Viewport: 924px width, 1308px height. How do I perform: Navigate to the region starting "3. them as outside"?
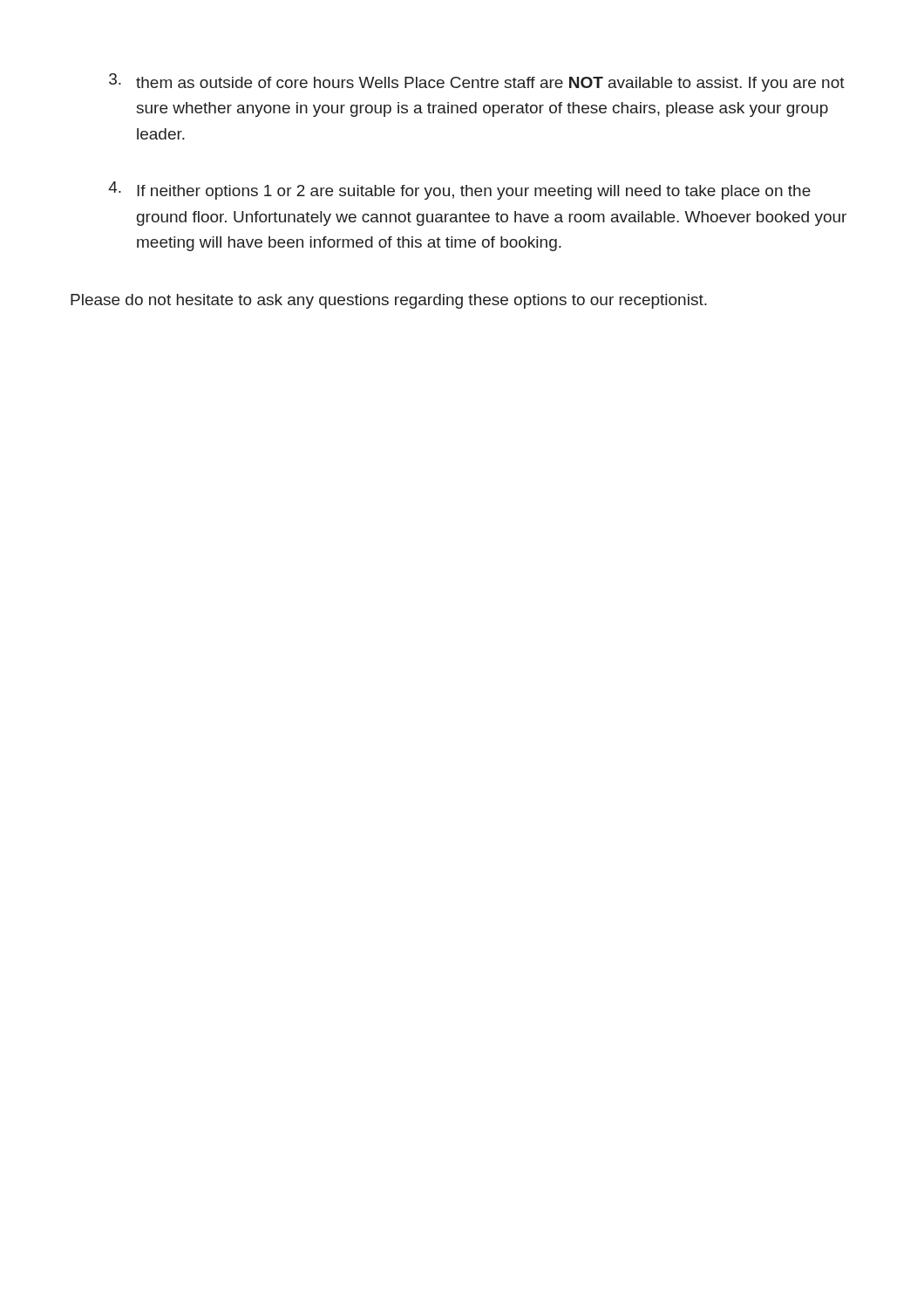click(462, 108)
